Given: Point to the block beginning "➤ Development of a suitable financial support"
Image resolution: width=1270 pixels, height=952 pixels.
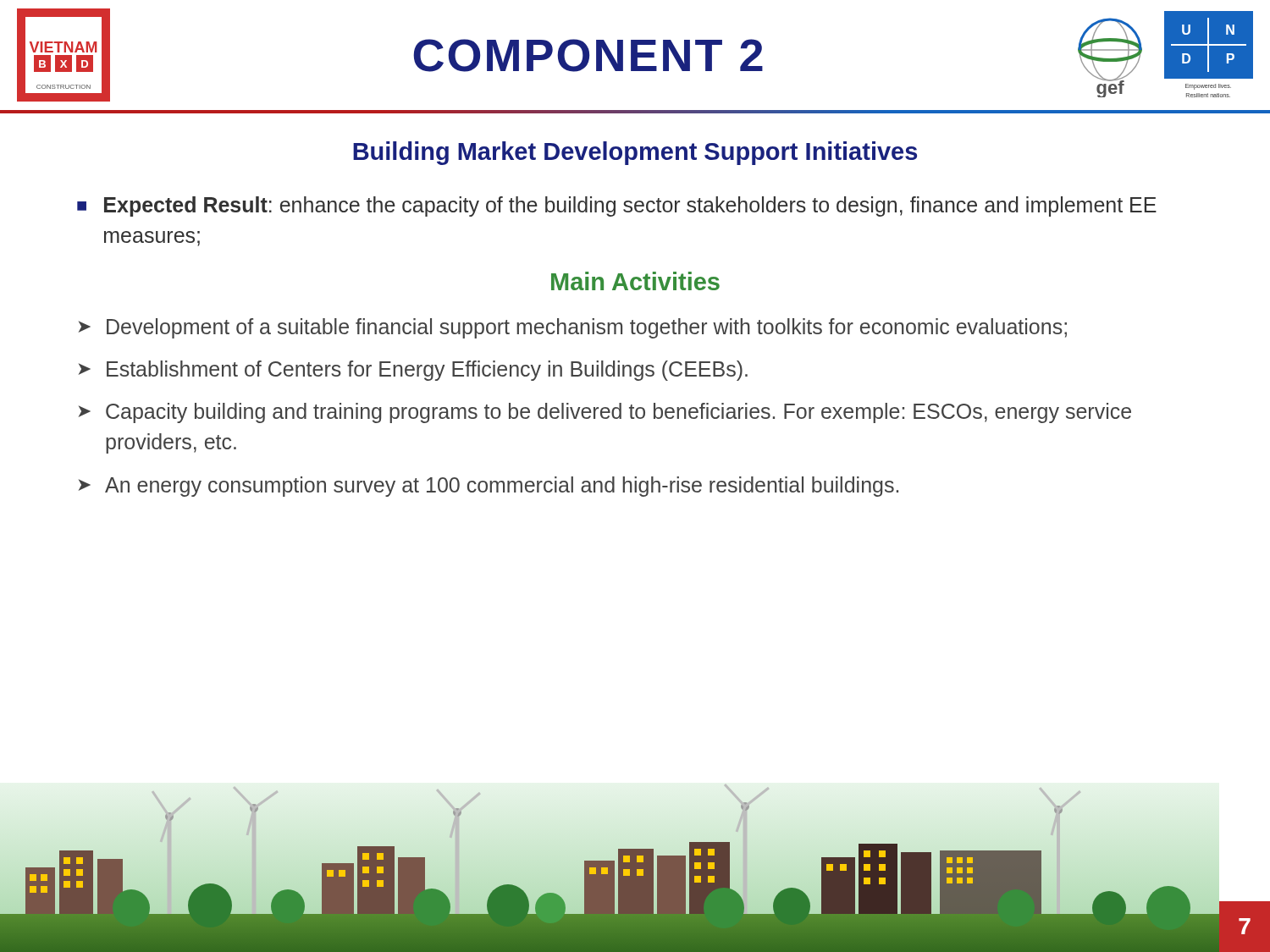Looking at the screenshot, I should (x=572, y=326).
